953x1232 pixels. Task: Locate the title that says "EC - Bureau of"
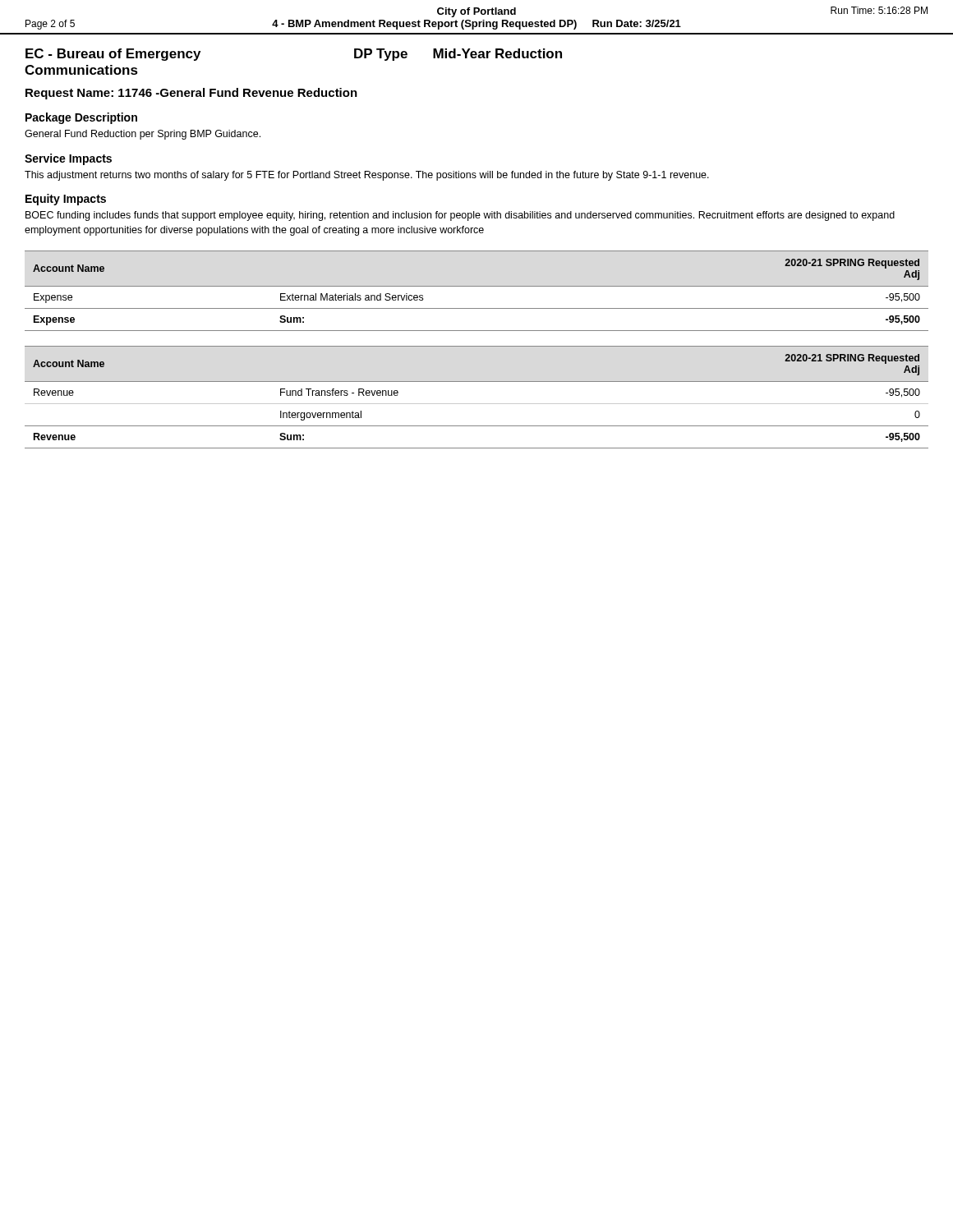[x=113, y=62]
